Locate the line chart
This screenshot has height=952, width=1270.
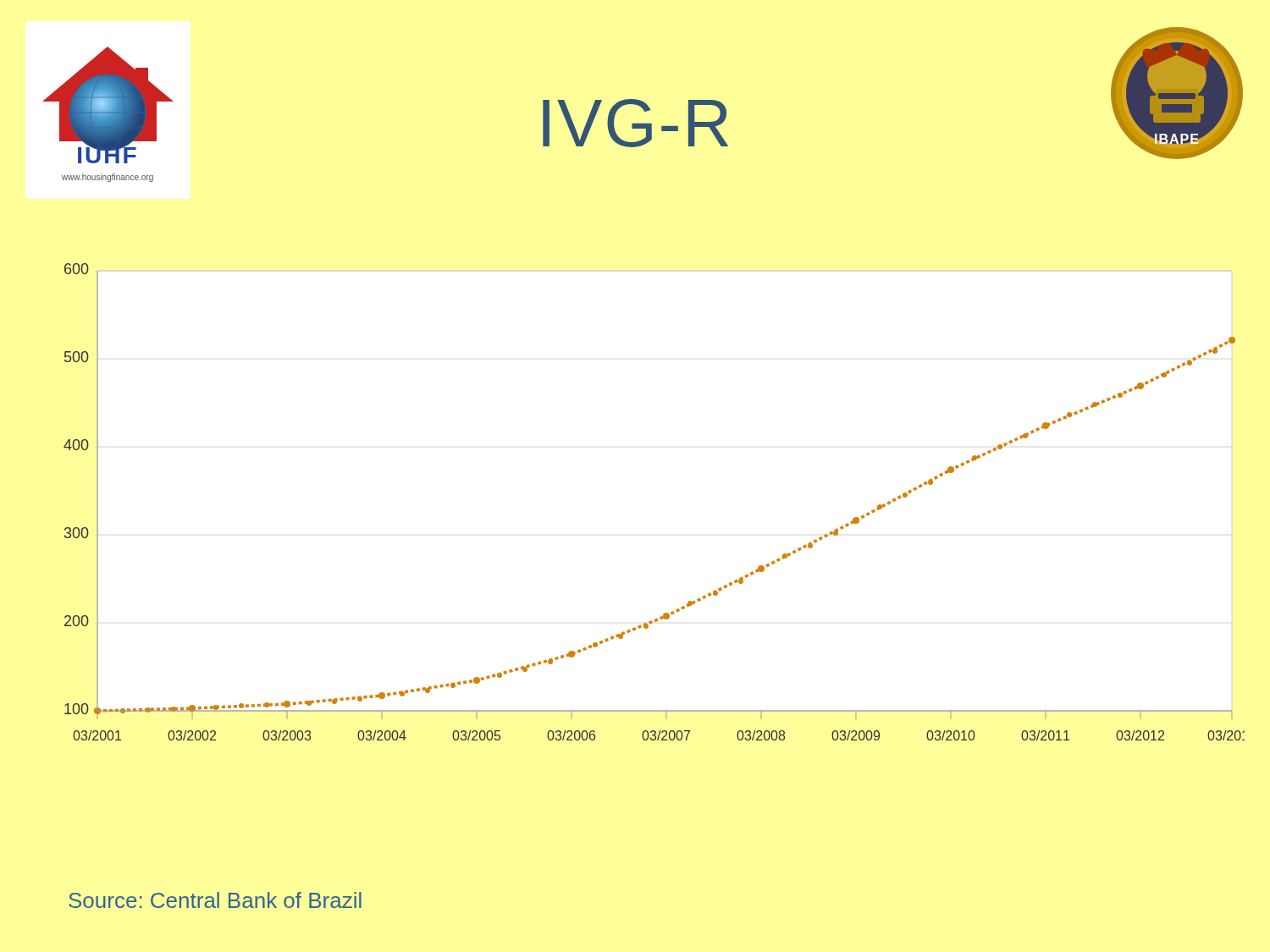tap(646, 508)
